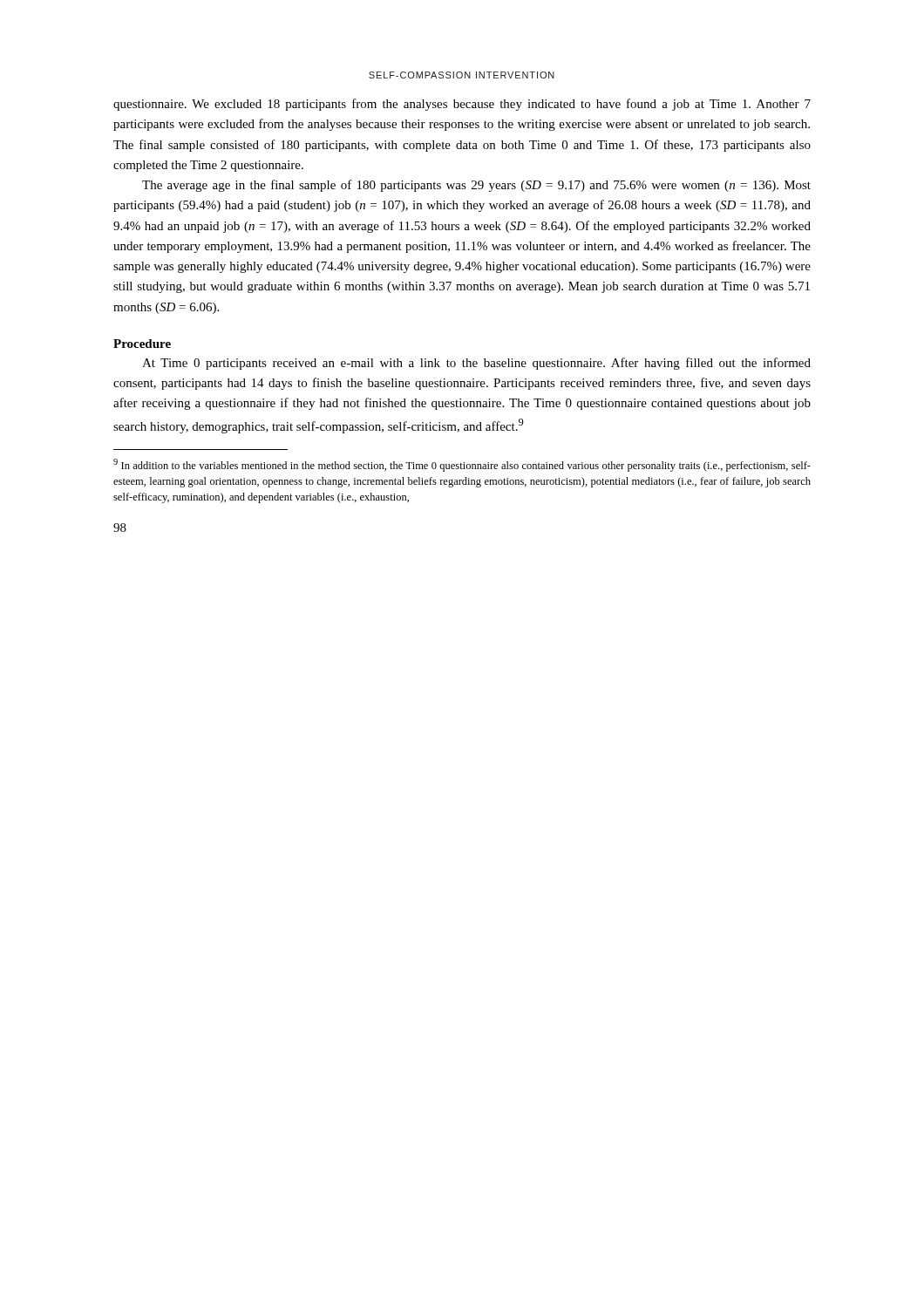Point to the block starting "questionnaire. We excluded 18 participants"
The image size is (924, 1308).
[462, 135]
